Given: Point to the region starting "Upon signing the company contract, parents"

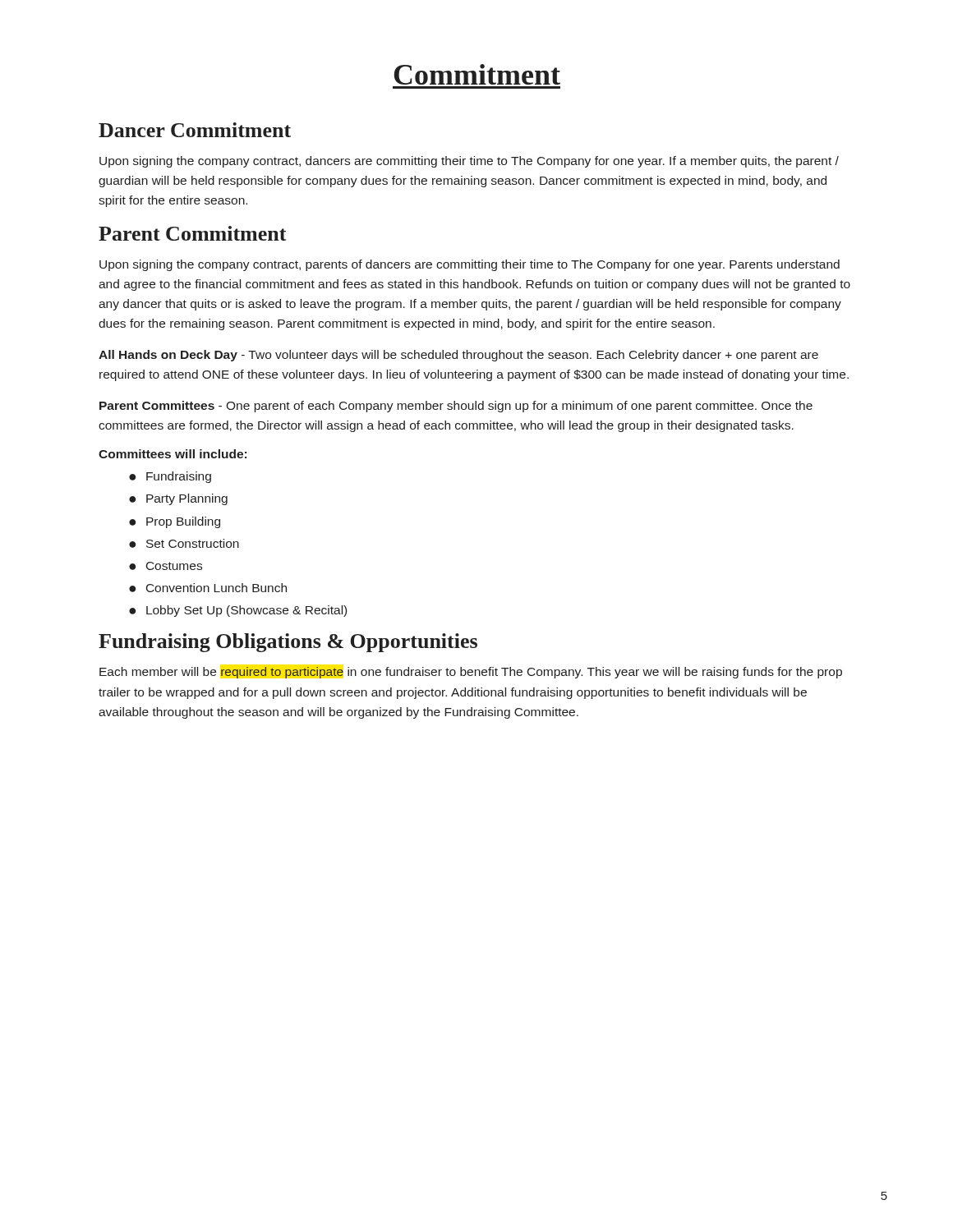Looking at the screenshot, I should point(474,294).
